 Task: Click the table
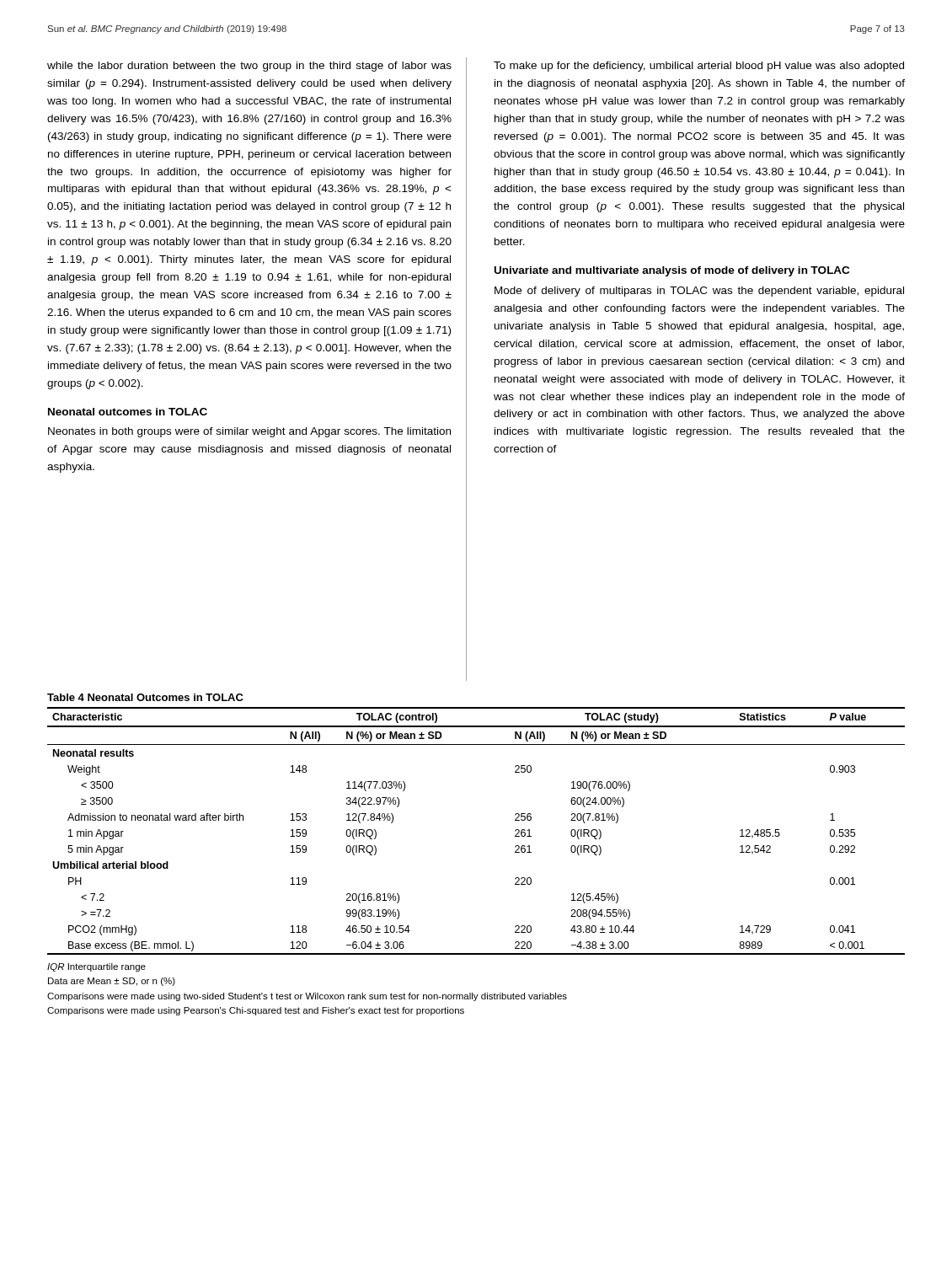tap(476, 831)
